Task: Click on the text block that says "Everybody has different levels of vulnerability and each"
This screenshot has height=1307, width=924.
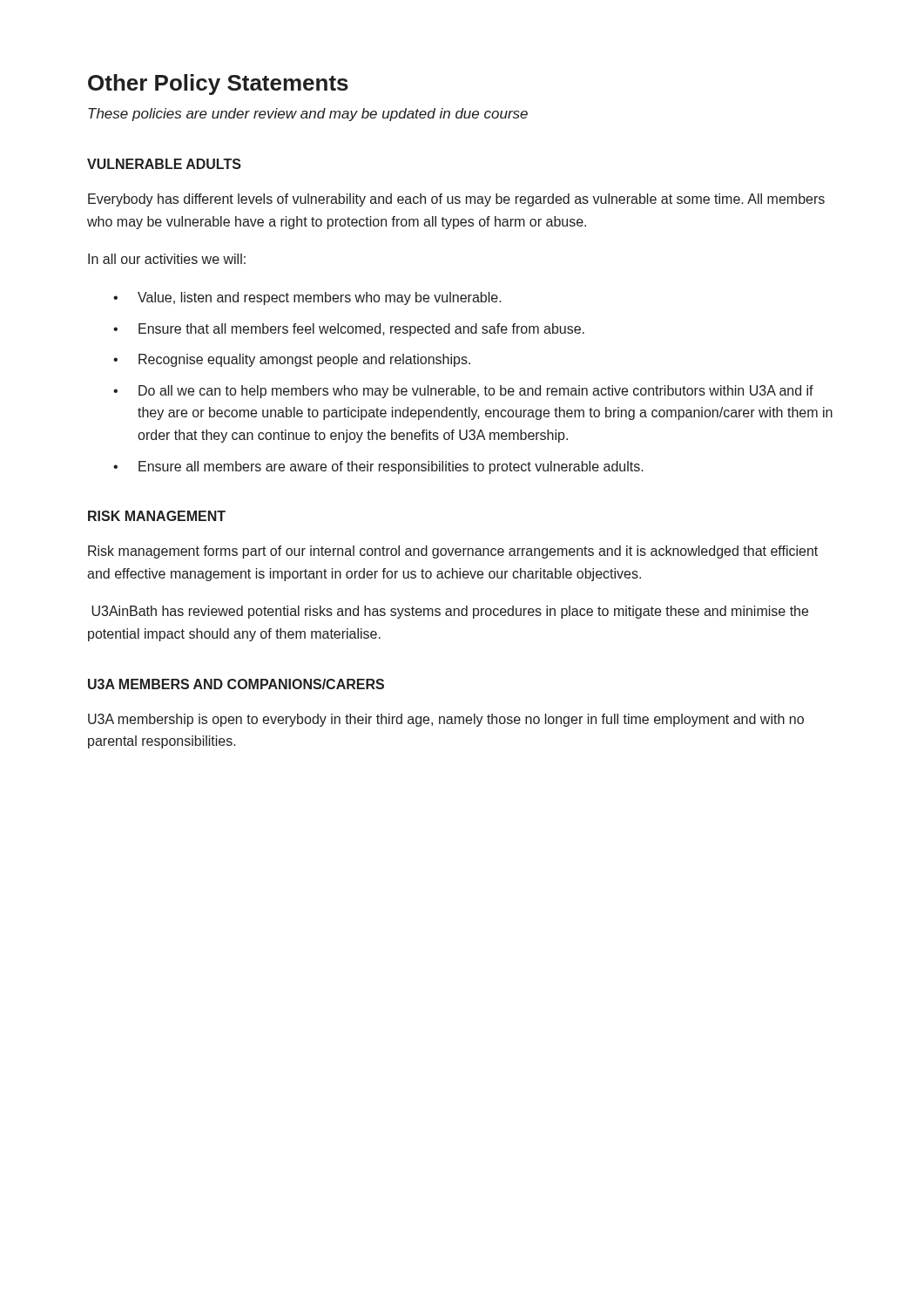Action: (x=456, y=210)
